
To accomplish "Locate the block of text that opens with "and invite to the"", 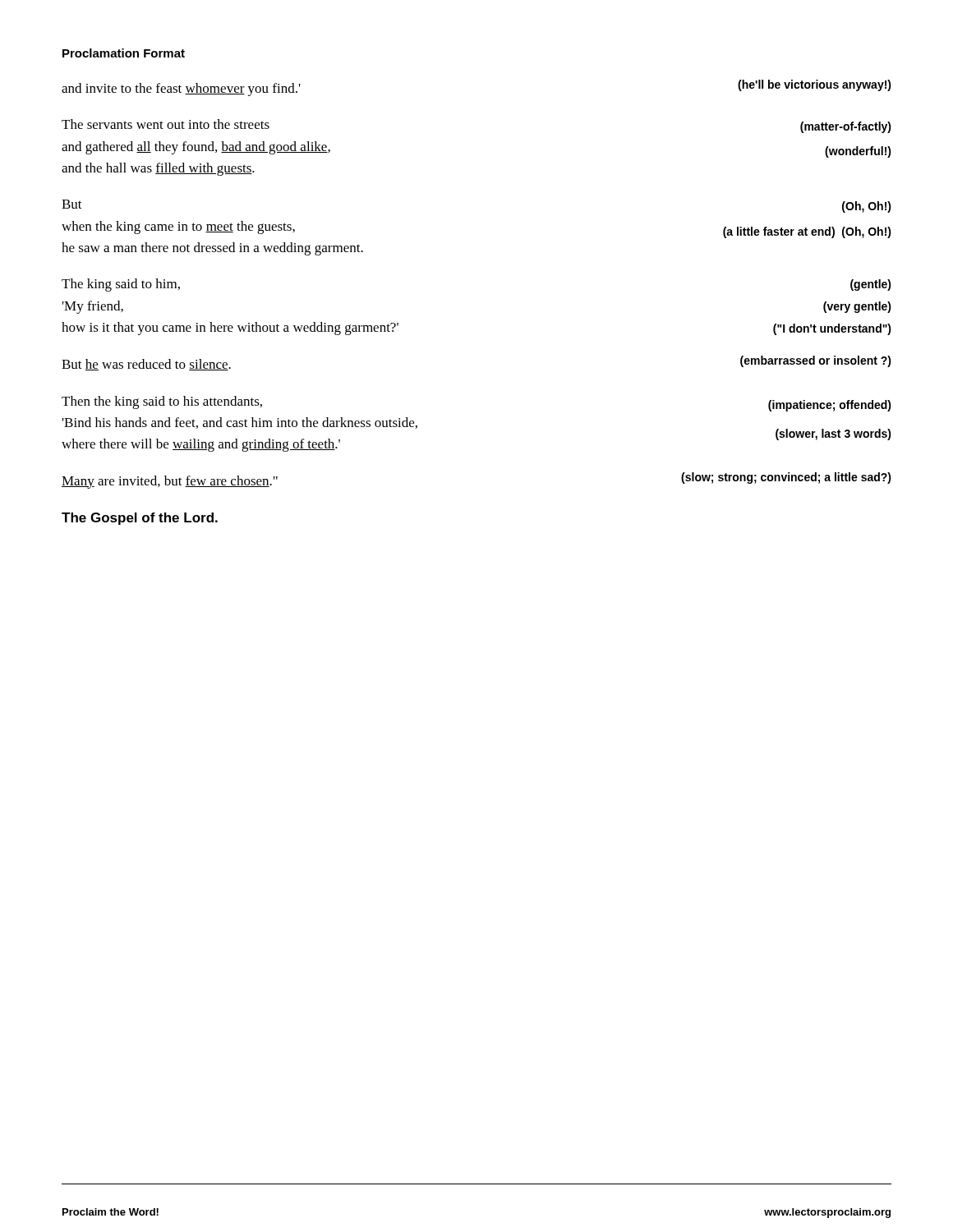I will click(x=180, y=87).
